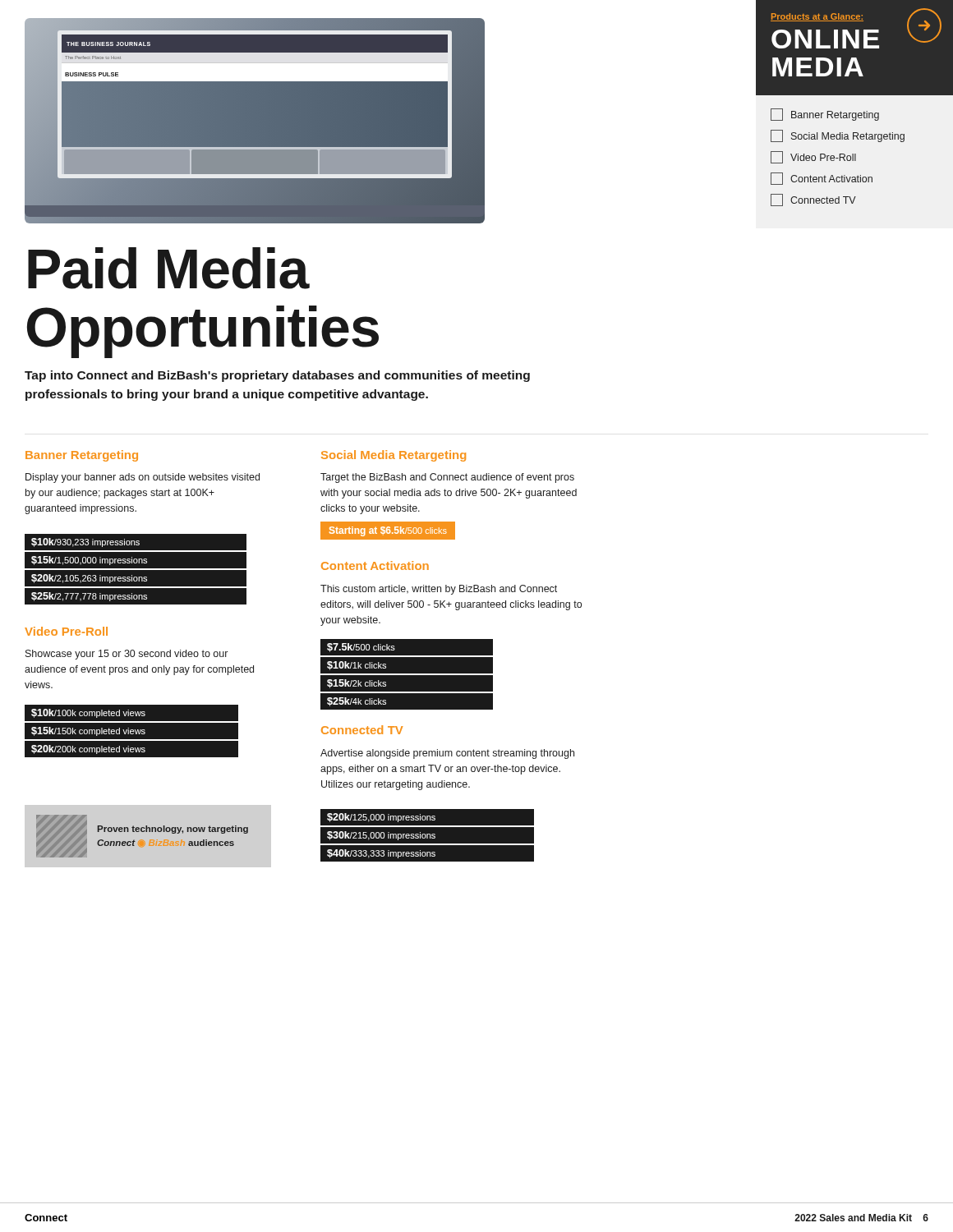Click where it says "Connected TV"

coord(362,730)
